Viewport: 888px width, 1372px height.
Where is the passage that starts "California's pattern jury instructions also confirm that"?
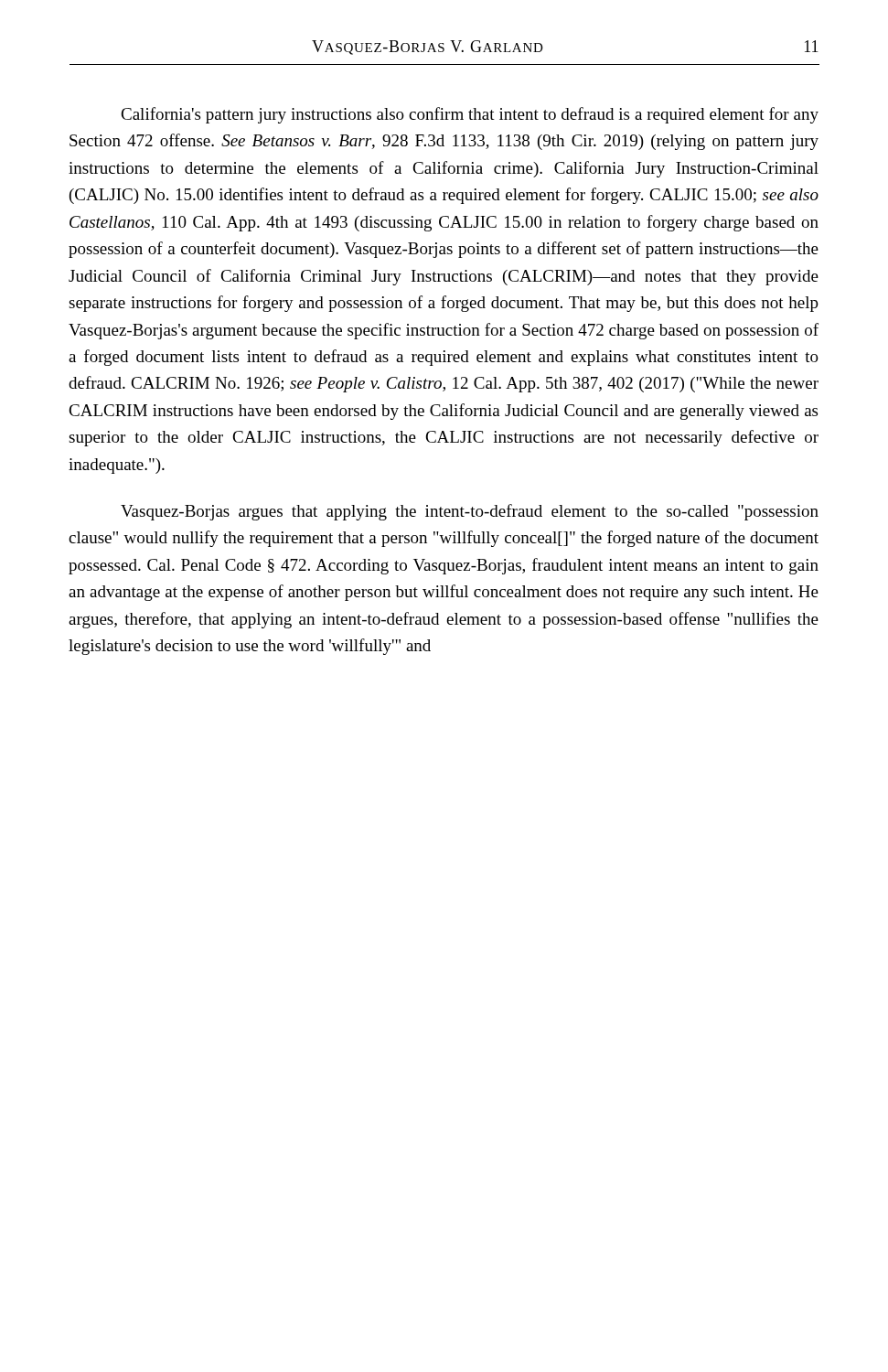pyautogui.click(x=444, y=380)
